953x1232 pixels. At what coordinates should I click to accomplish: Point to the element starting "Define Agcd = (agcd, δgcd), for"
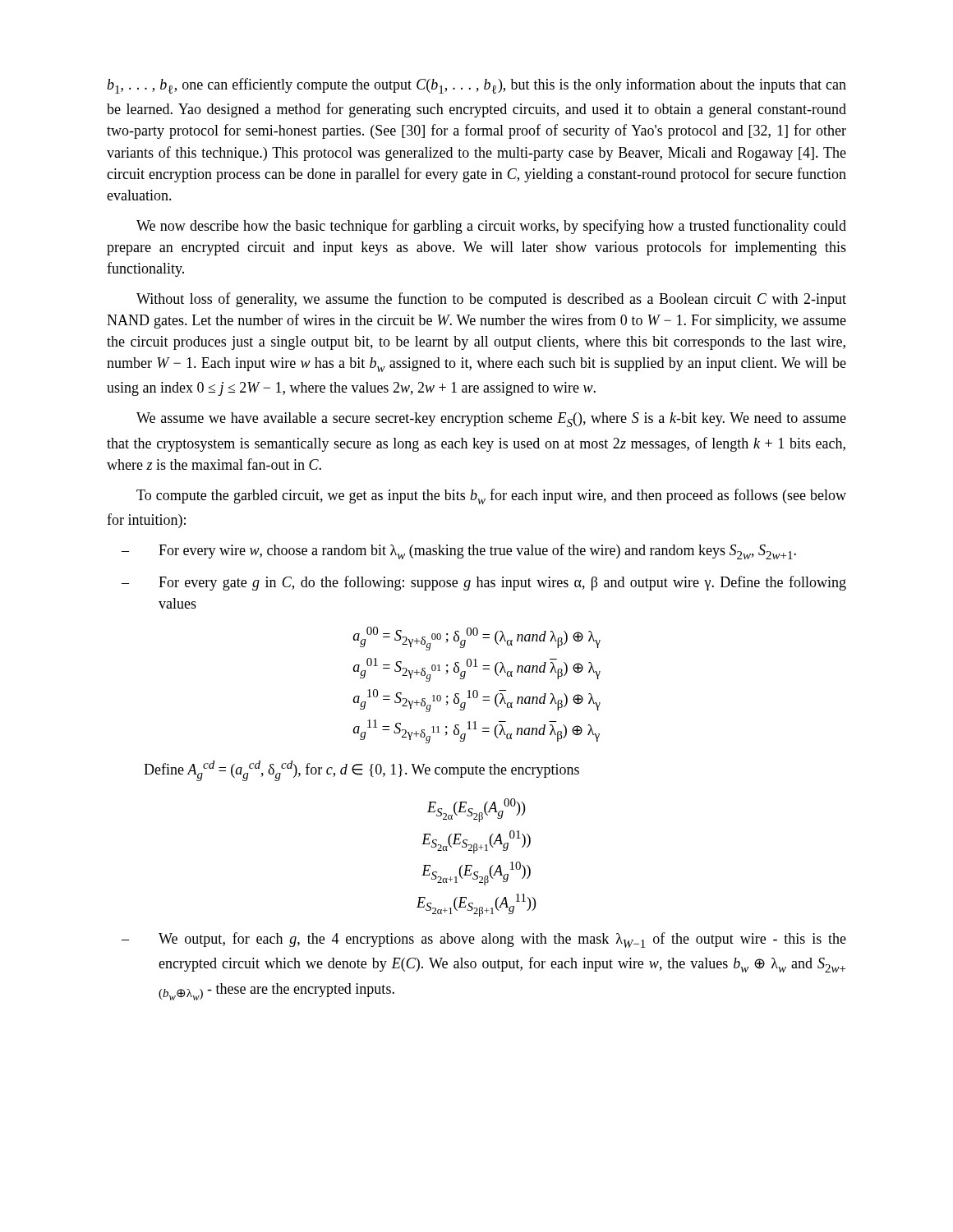click(495, 770)
